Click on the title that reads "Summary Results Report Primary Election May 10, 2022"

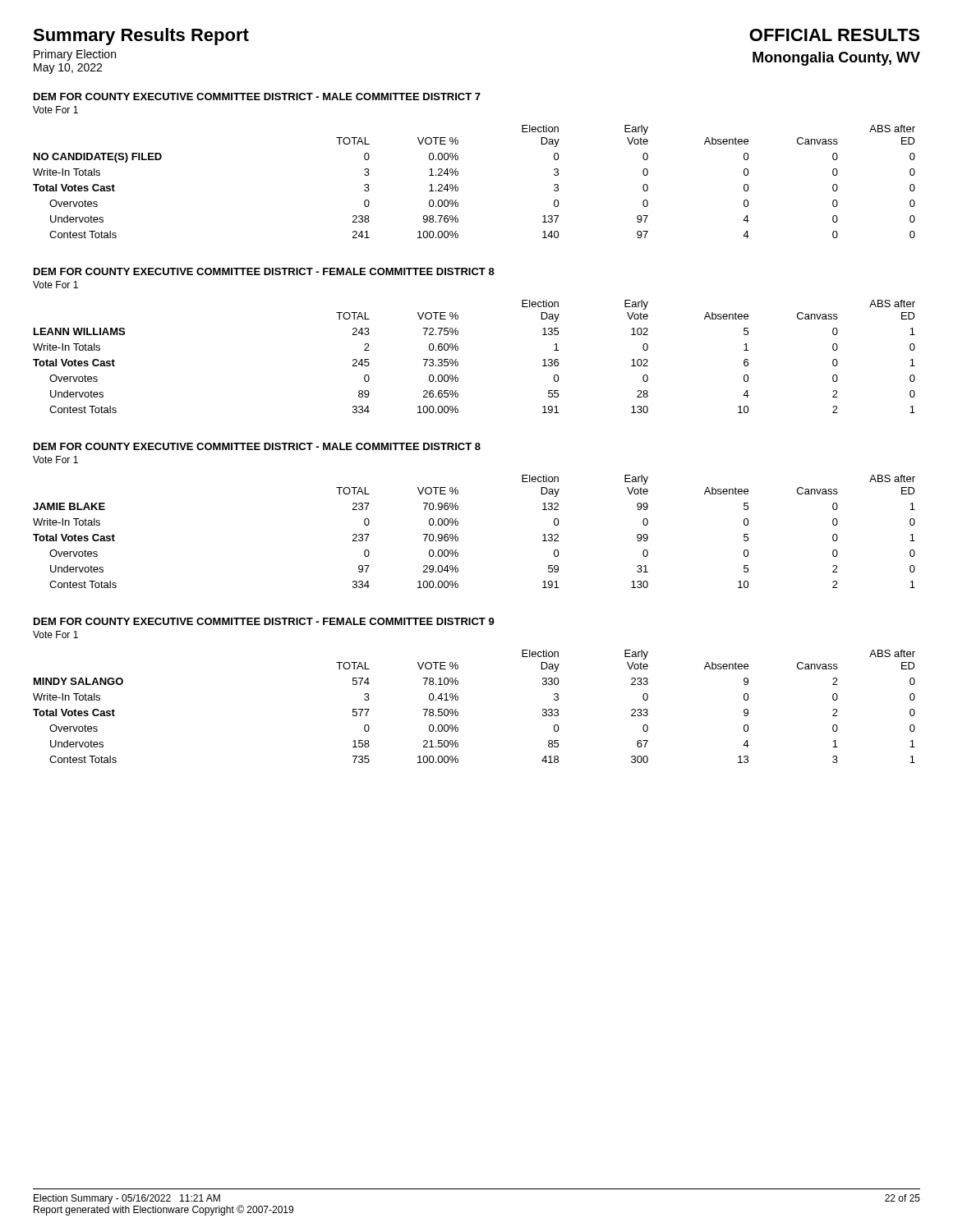[141, 49]
